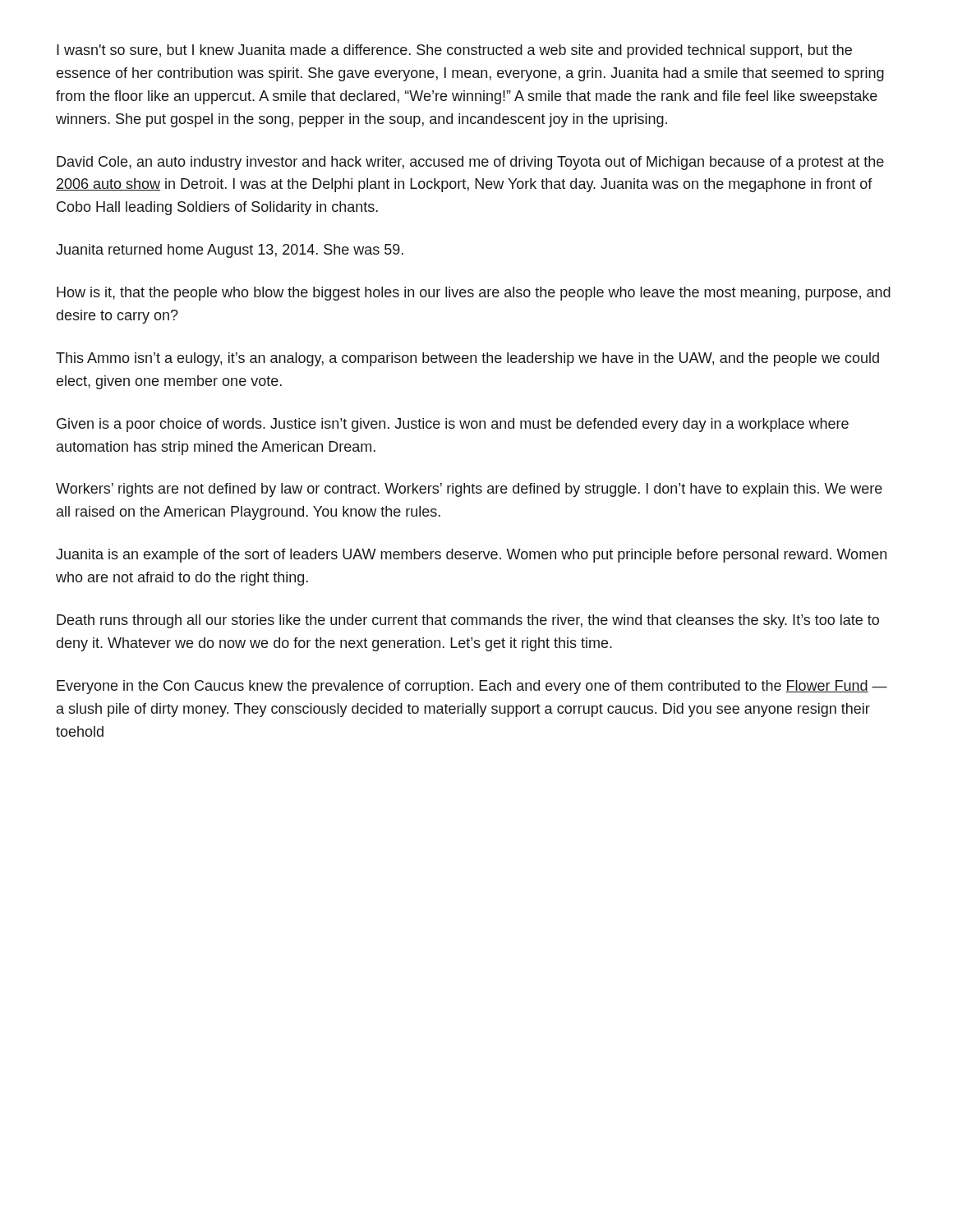953x1232 pixels.
Task: Select the text block that says "David Cole, an auto"
Action: click(x=470, y=184)
